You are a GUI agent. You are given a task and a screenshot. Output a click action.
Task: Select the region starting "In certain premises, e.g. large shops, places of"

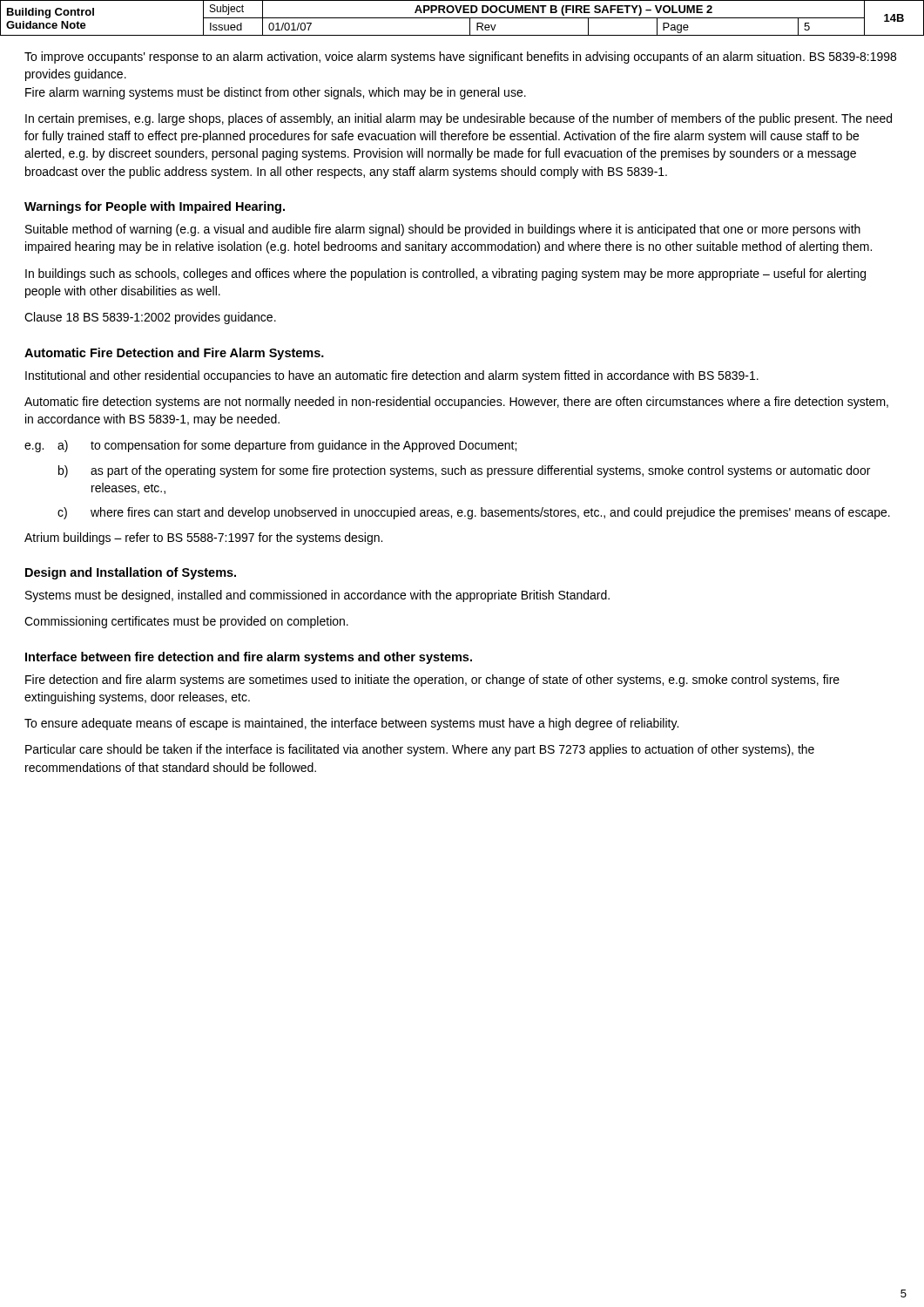[x=459, y=145]
